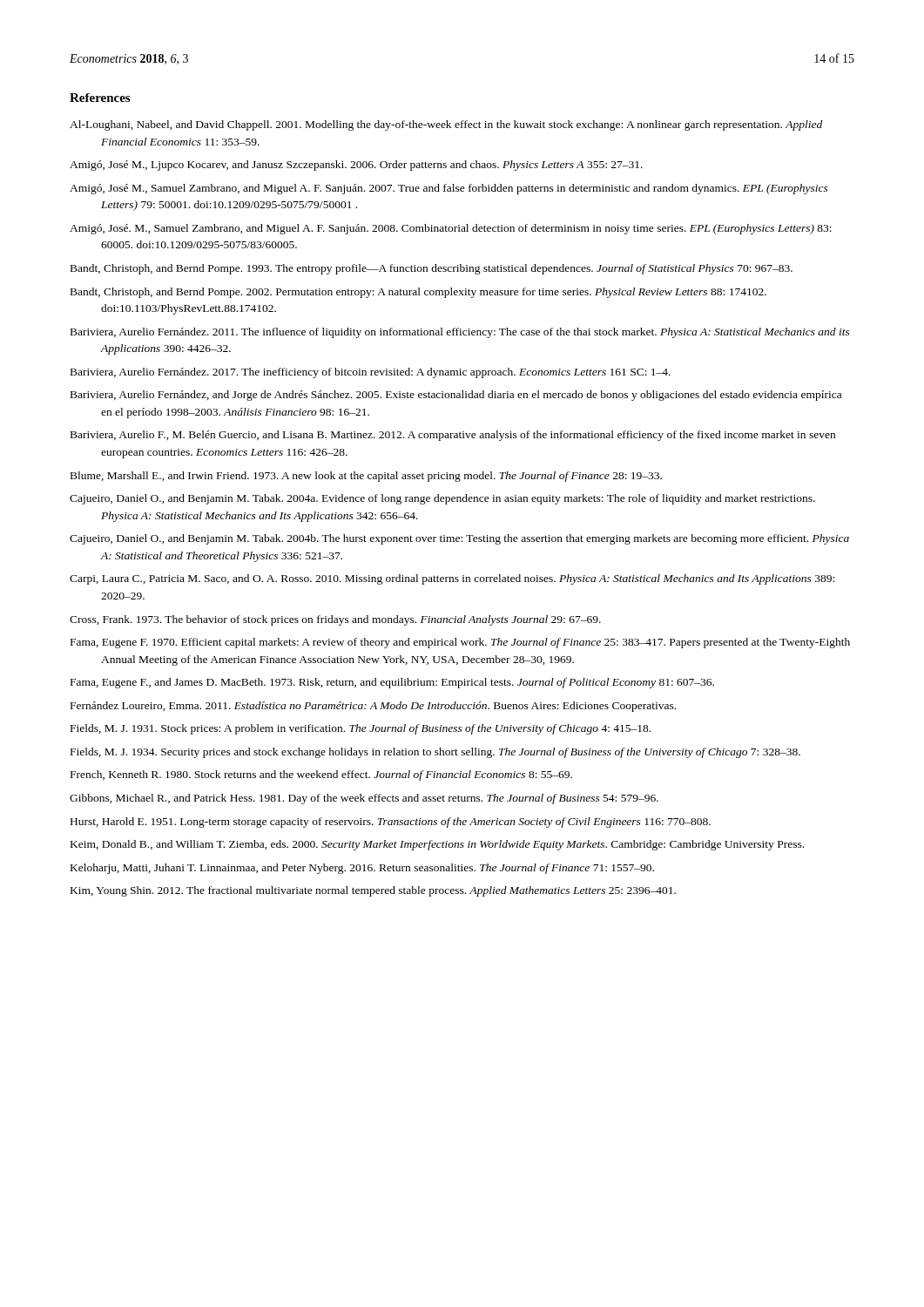Click on the list item that reads "Bariviera, Aurelio Fernández, and"
Image resolution: width=924 pixels, height=1307 pixels.
point(456,403)
